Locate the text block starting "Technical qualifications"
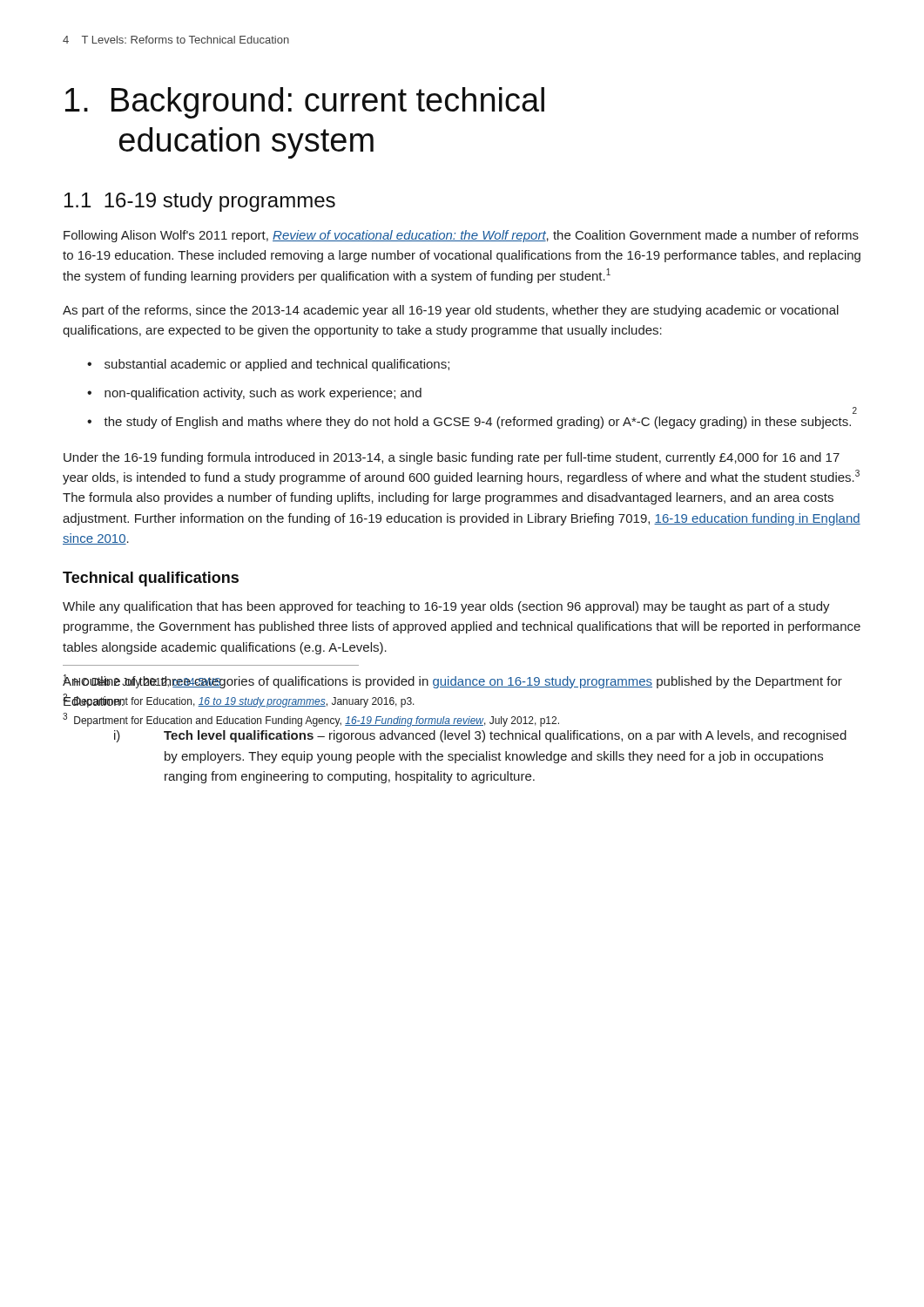Image resolution: width=924 pixels, height=1307 pixels. click(151, 579)
